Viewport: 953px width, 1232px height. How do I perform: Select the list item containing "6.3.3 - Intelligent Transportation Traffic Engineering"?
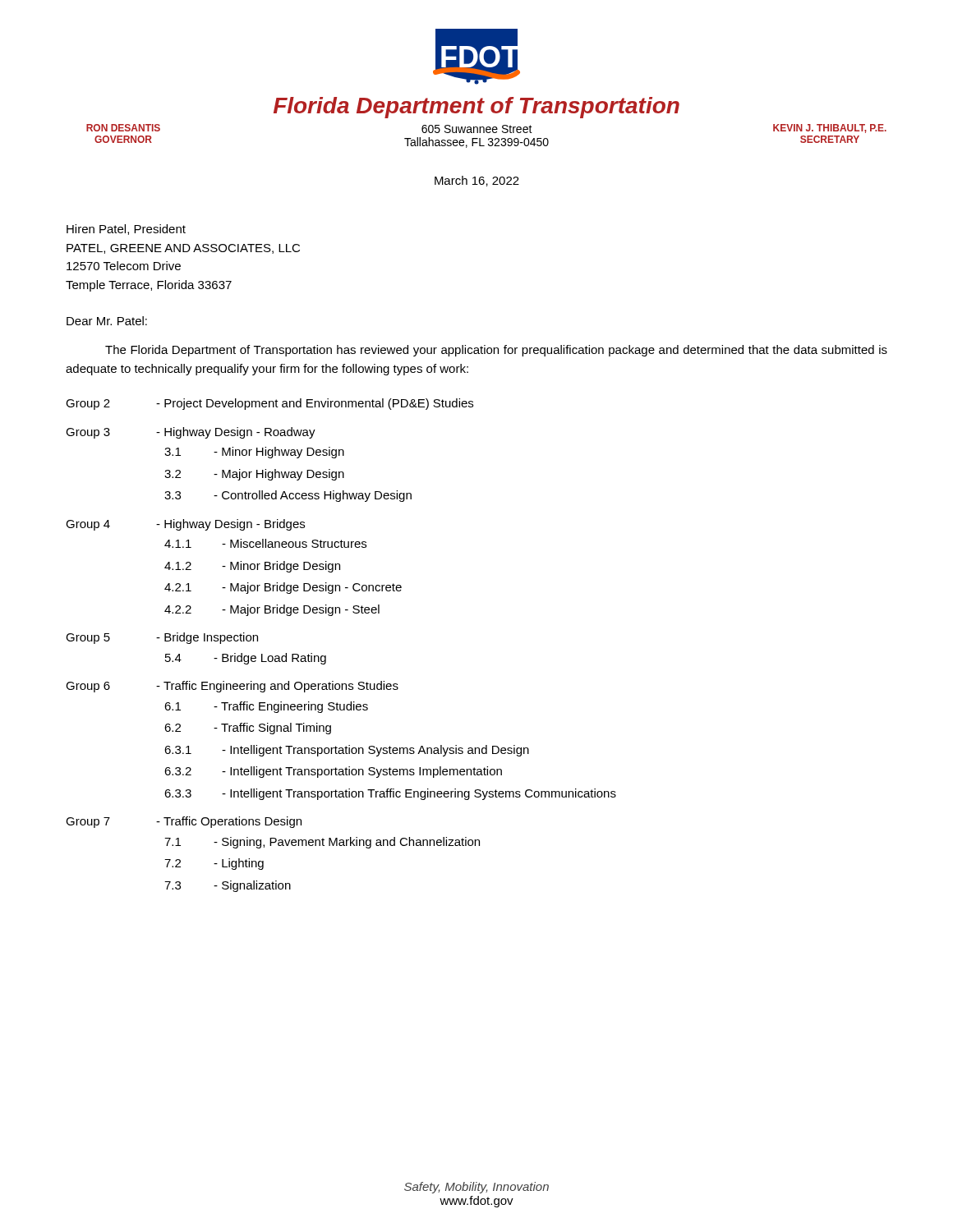tap(526, 793)
